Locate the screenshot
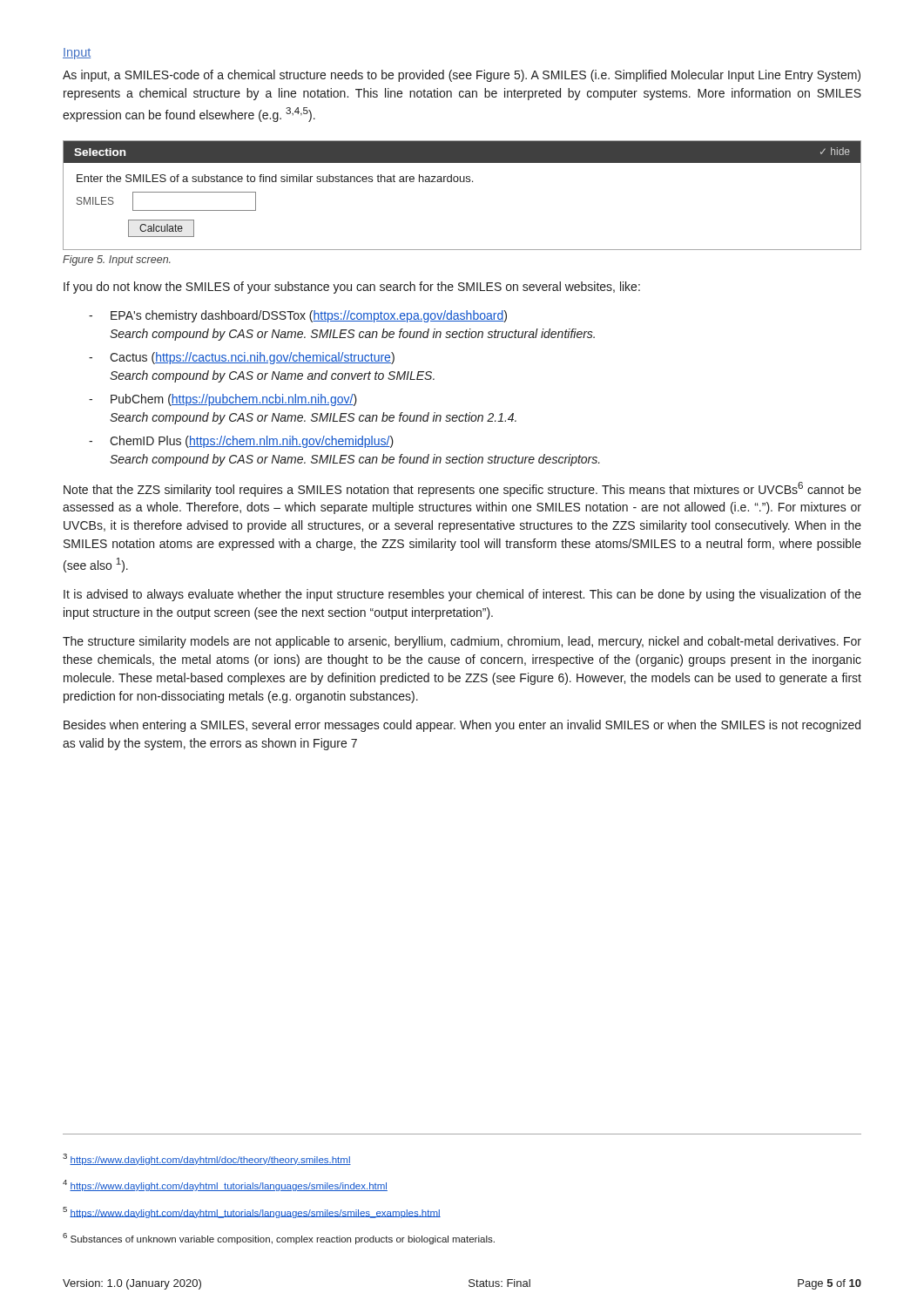Screen dimensions: 1307x924 pyautogui.click(x=462, y=195)
